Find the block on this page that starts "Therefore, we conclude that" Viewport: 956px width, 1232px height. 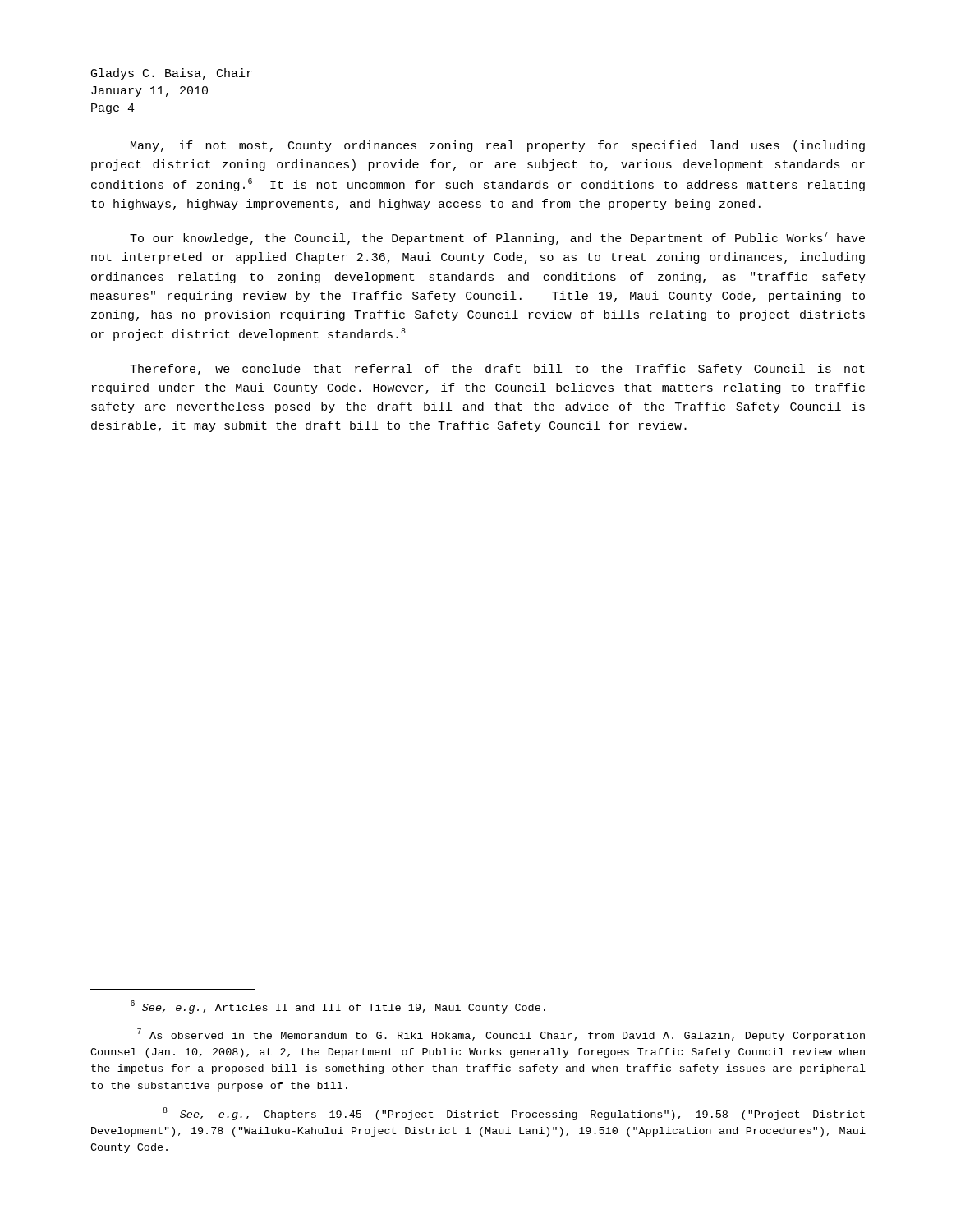pyautogui.click(x=478, y=398)
